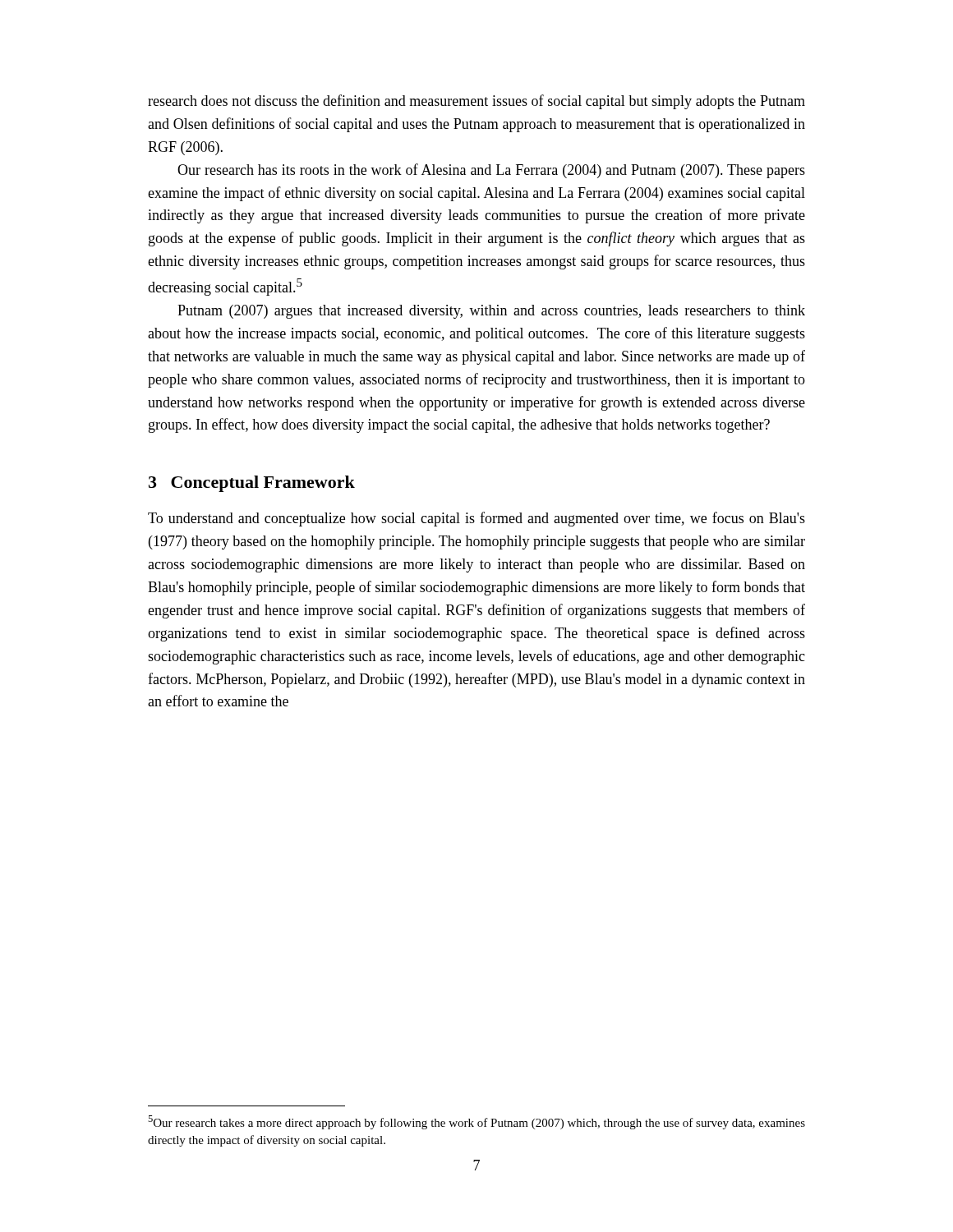Locate the footnote
Image resolution: width=953 pixels, height=1232 pixels.
476,1130
